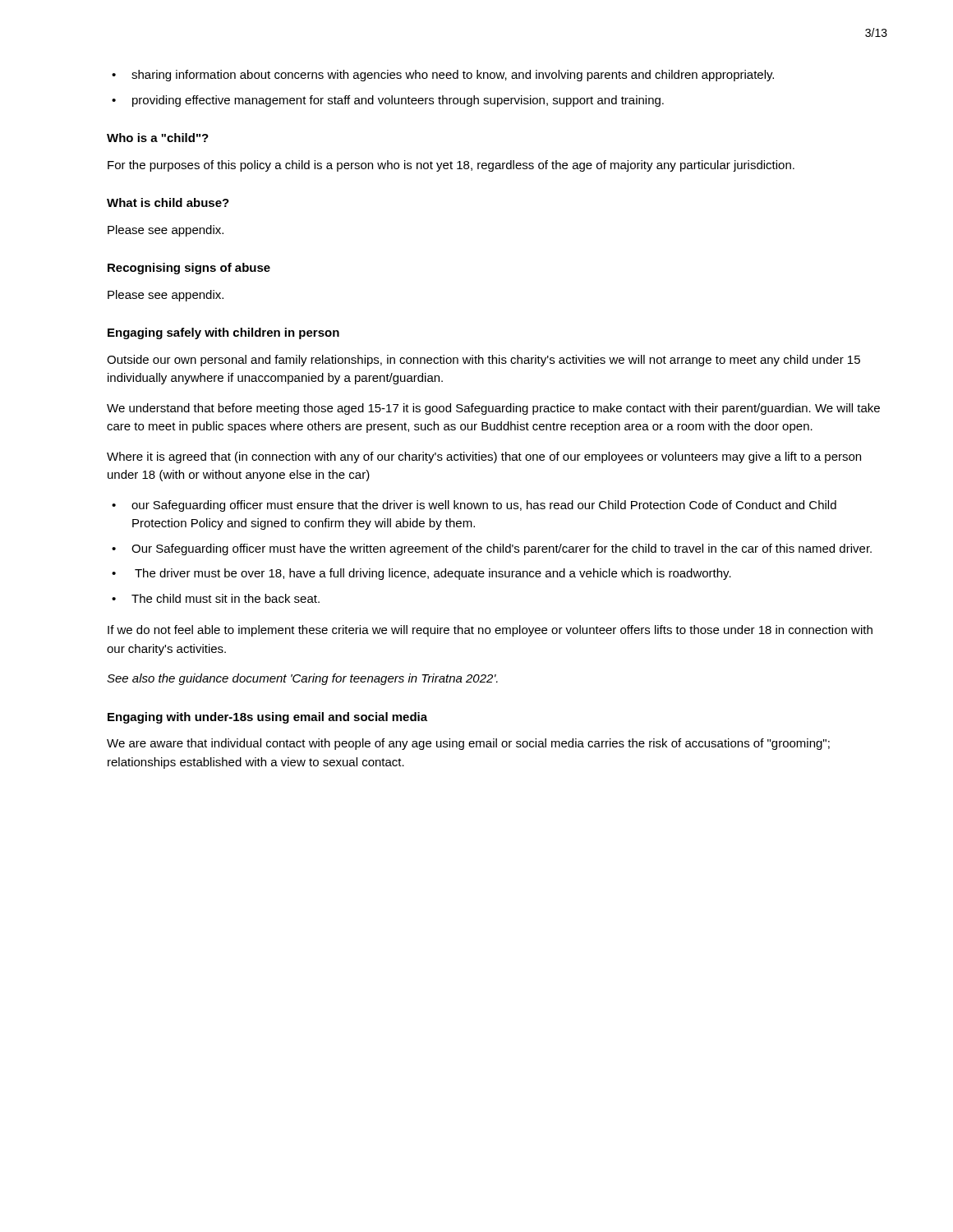Viewport: 953px width, 1232px height.
Task: Point to the region starting "Recognising signs of abuse"
Action: [189, 267]
